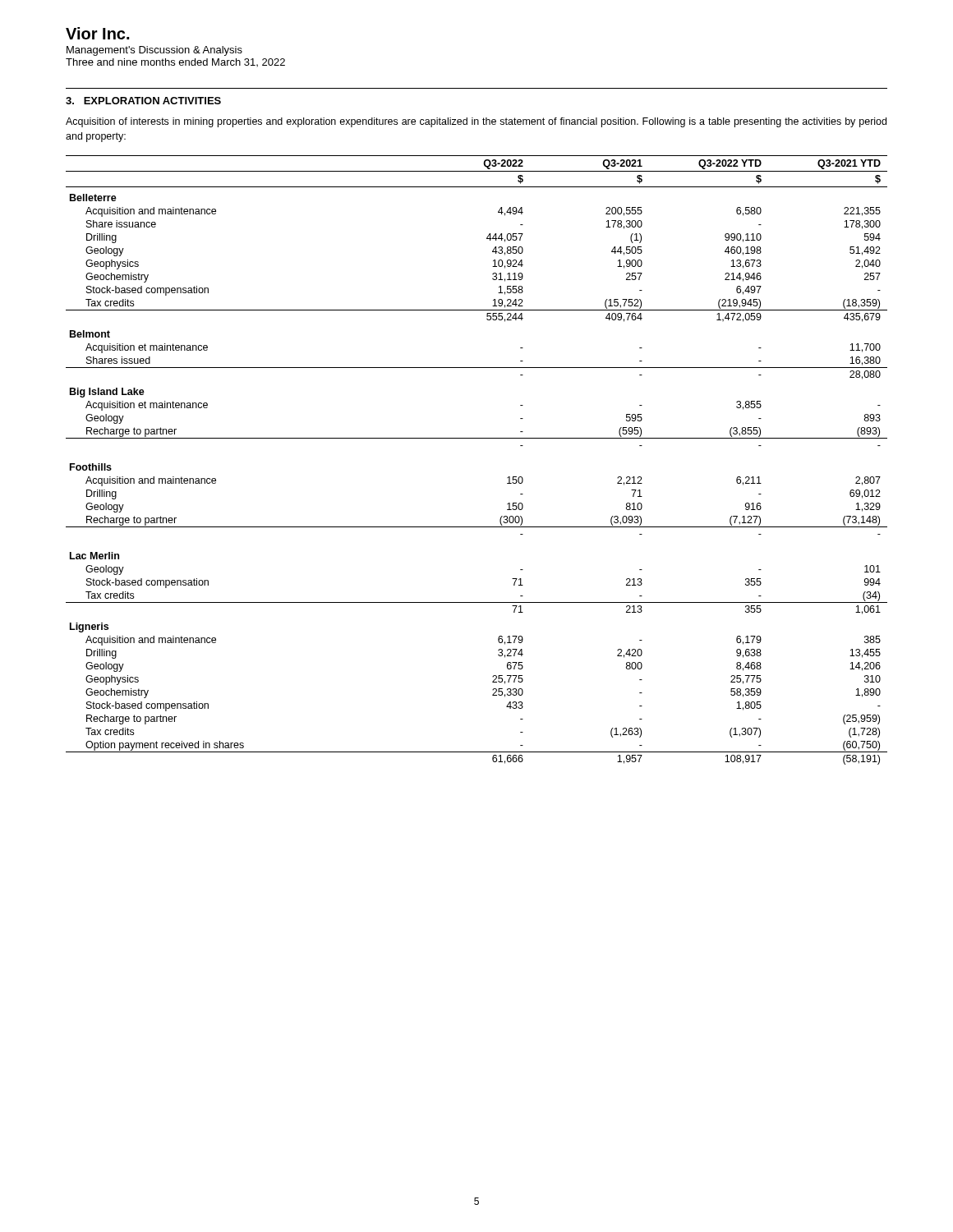Select the table that reads "Q3-2021 YTD"
Image resolution: width=953 pixels, height=1232 pixels.
coord(476,460)
